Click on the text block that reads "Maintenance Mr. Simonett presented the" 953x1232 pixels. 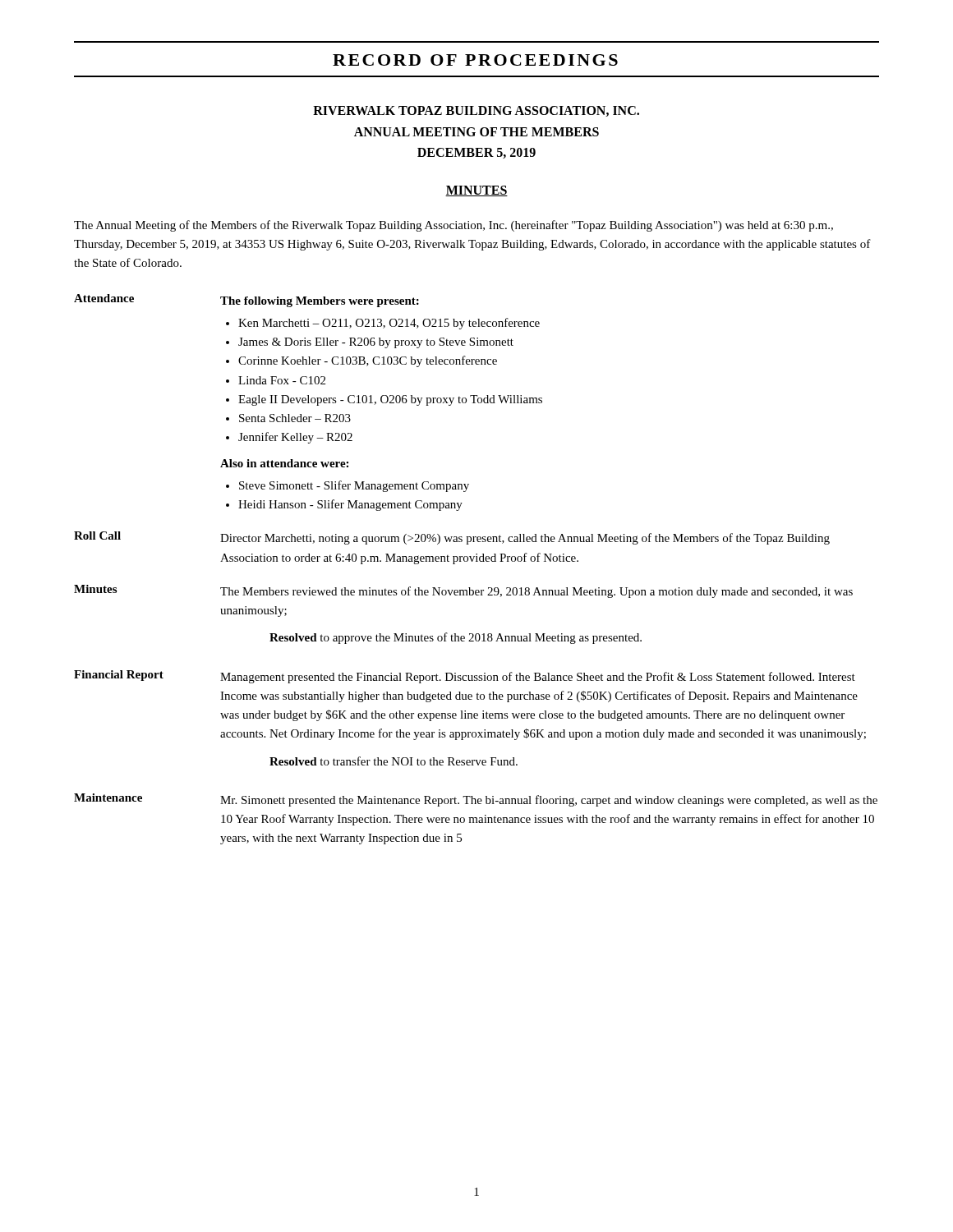pyautogui.click(x=476, y=819)
